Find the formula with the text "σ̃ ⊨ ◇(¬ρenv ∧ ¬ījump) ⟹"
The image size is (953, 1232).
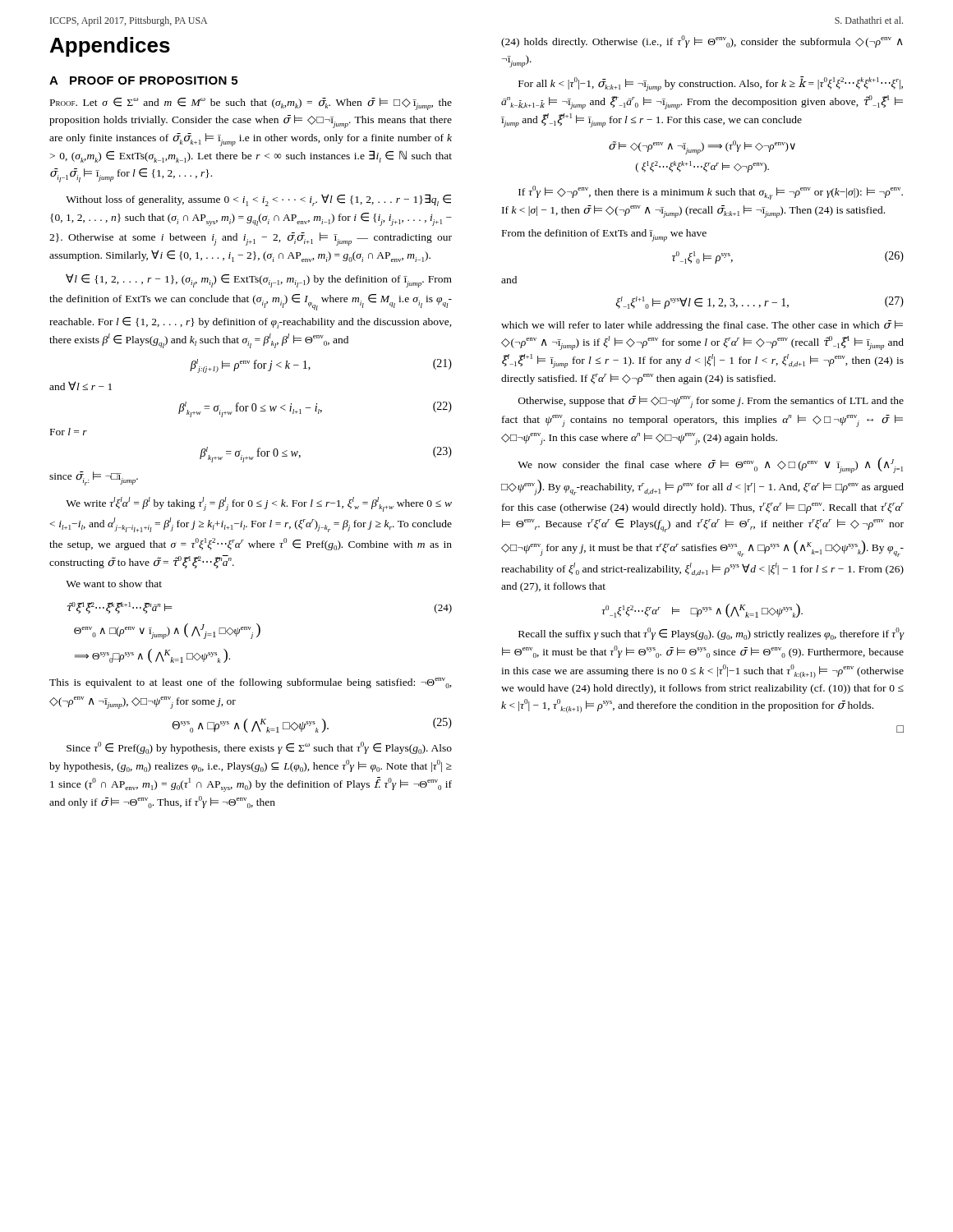click(x=702, y=156)
